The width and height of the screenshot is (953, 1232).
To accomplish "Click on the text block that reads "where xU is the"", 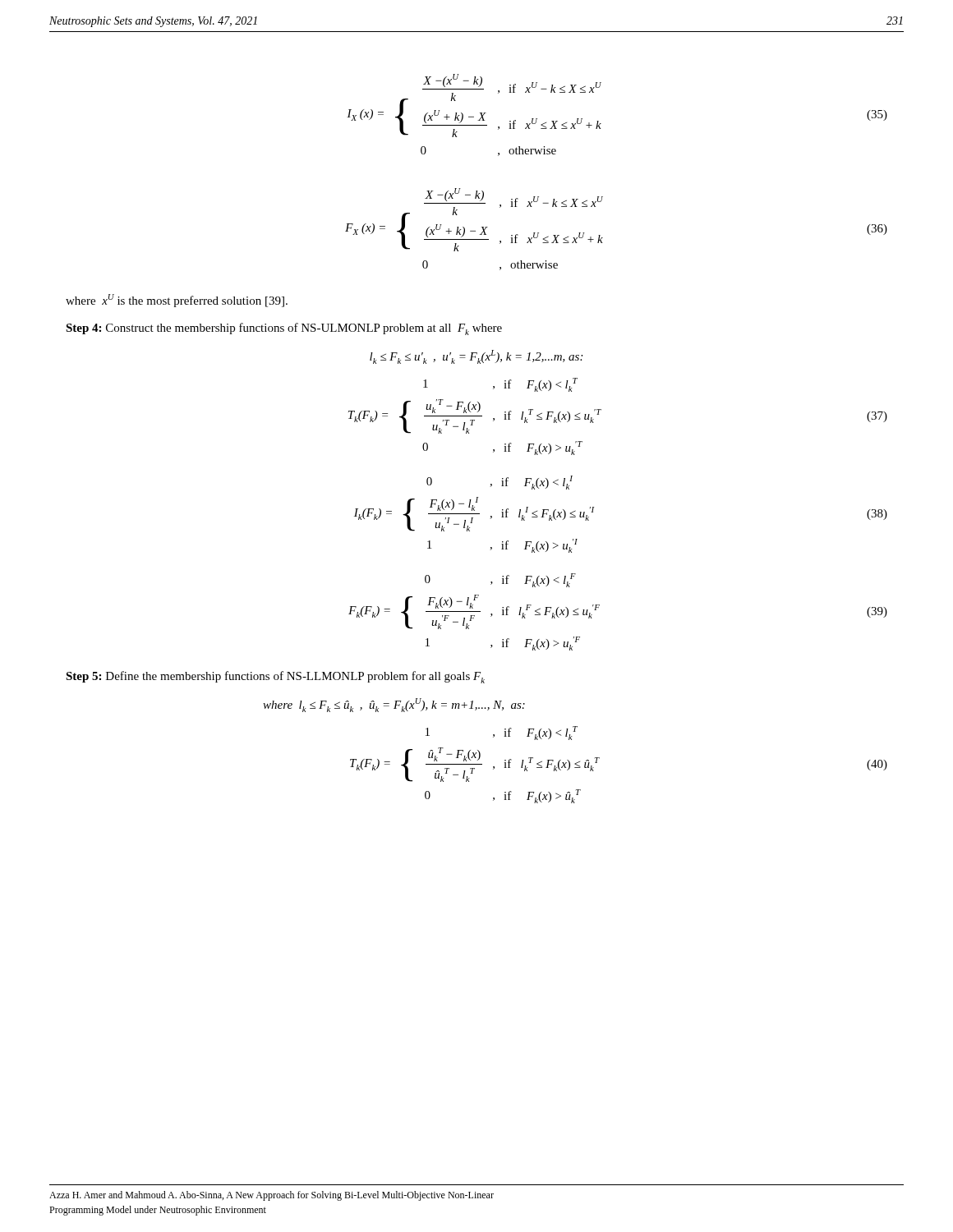I will (177, 299).
